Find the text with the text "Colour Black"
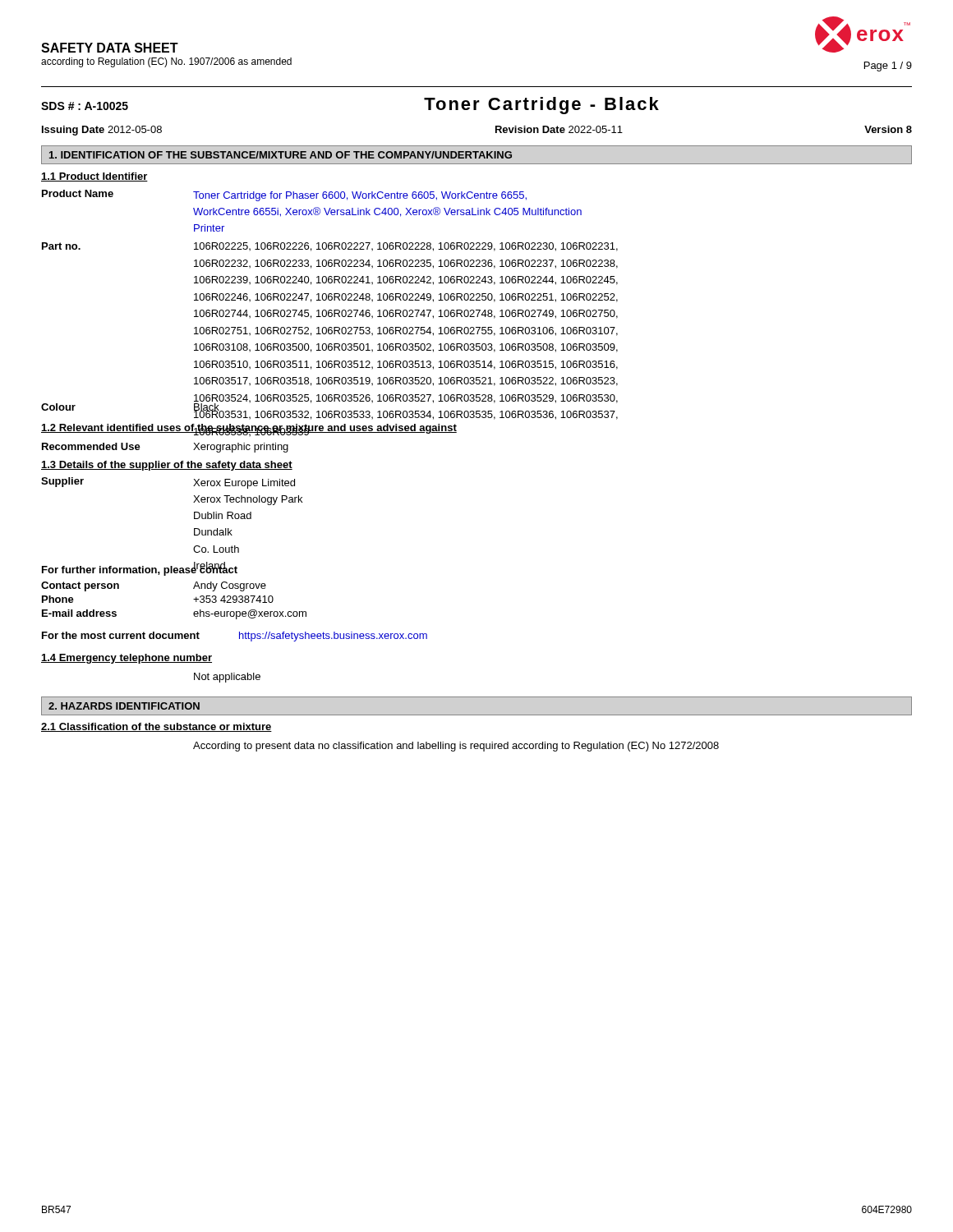The height and width of the screenshot is (1232, 953). point(476,407)
